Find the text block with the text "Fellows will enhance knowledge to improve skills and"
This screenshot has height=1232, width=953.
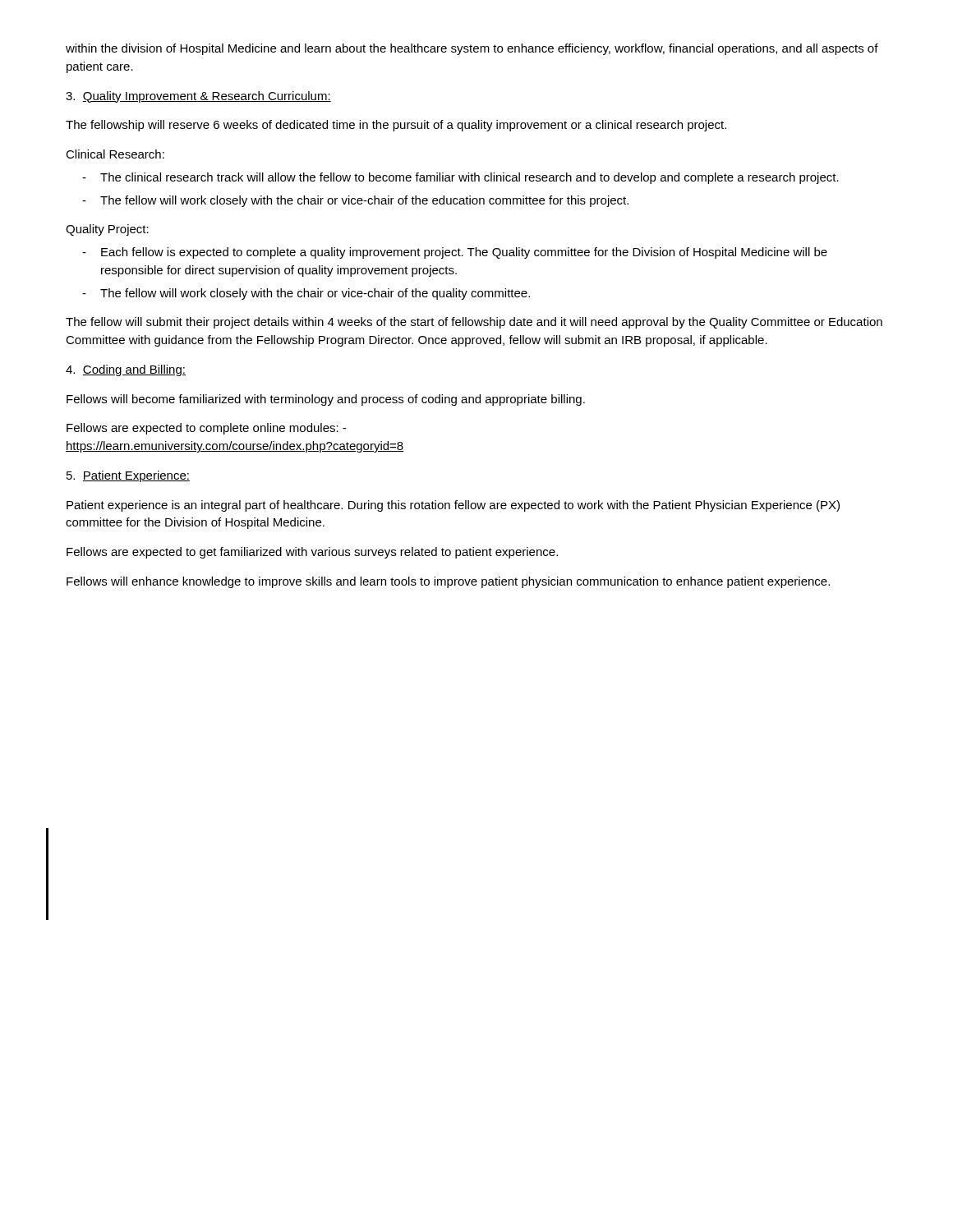pos(448,581)
